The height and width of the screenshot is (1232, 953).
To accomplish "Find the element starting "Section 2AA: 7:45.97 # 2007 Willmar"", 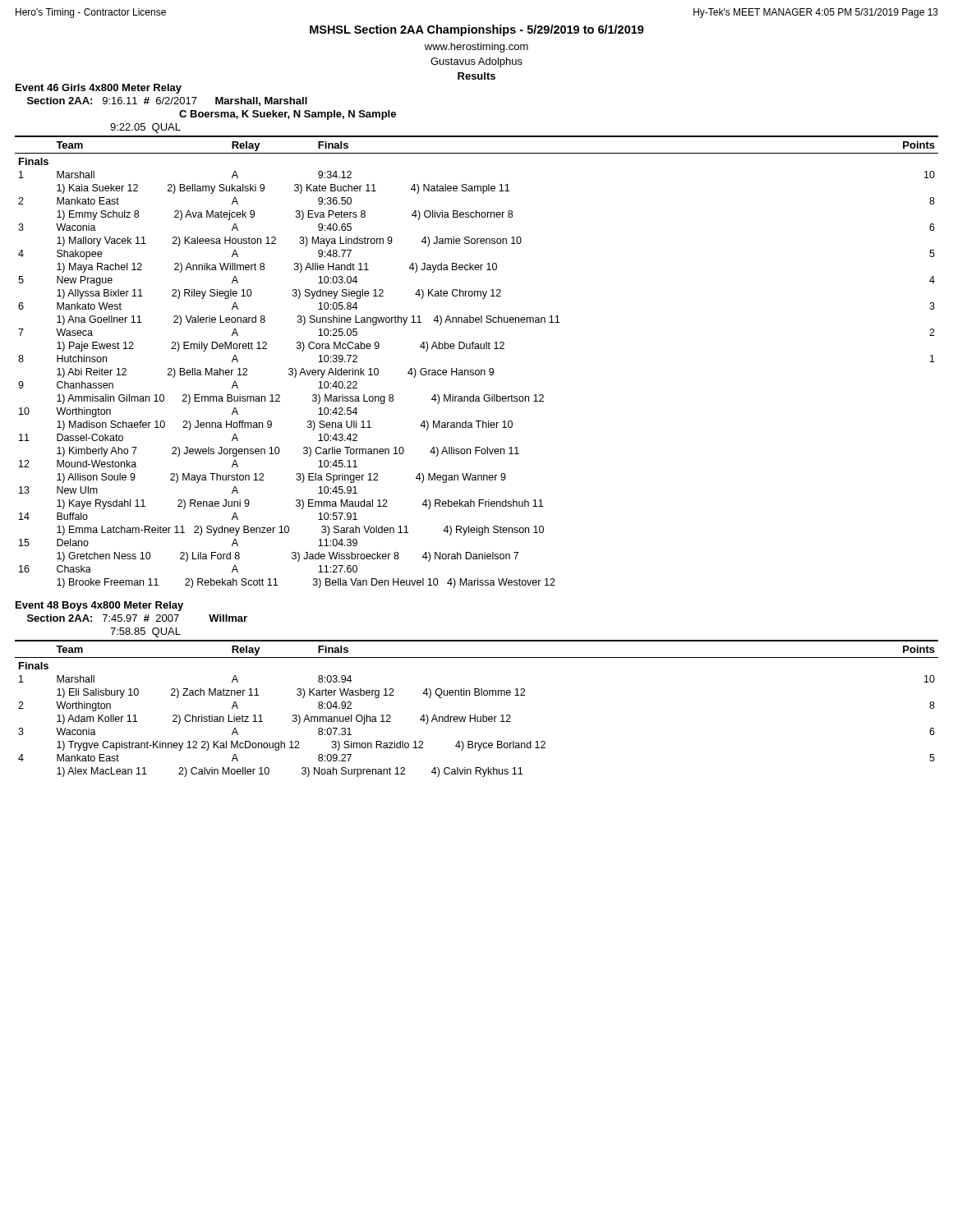I will point(131,618).
